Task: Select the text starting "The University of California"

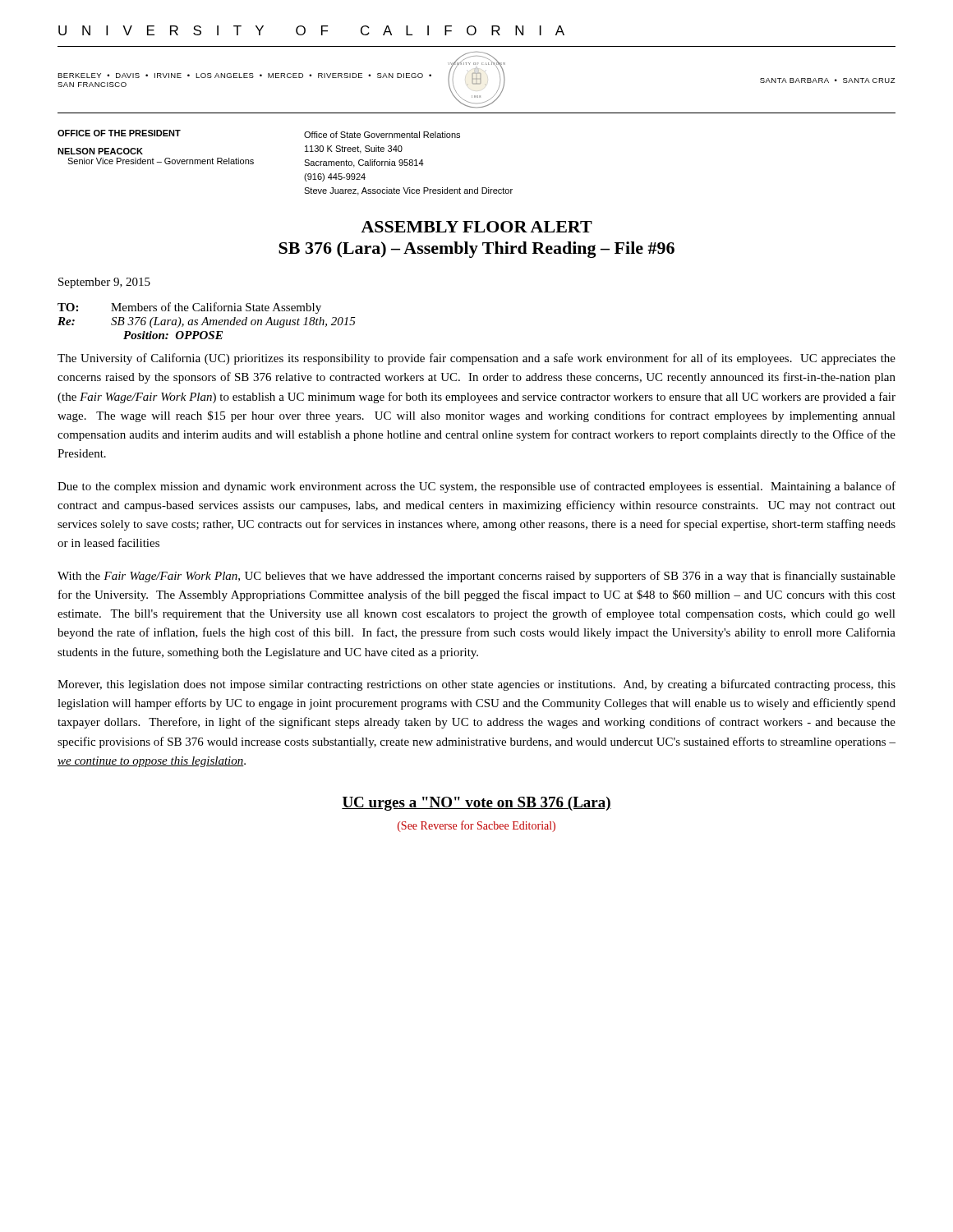Action: (476, 406)
